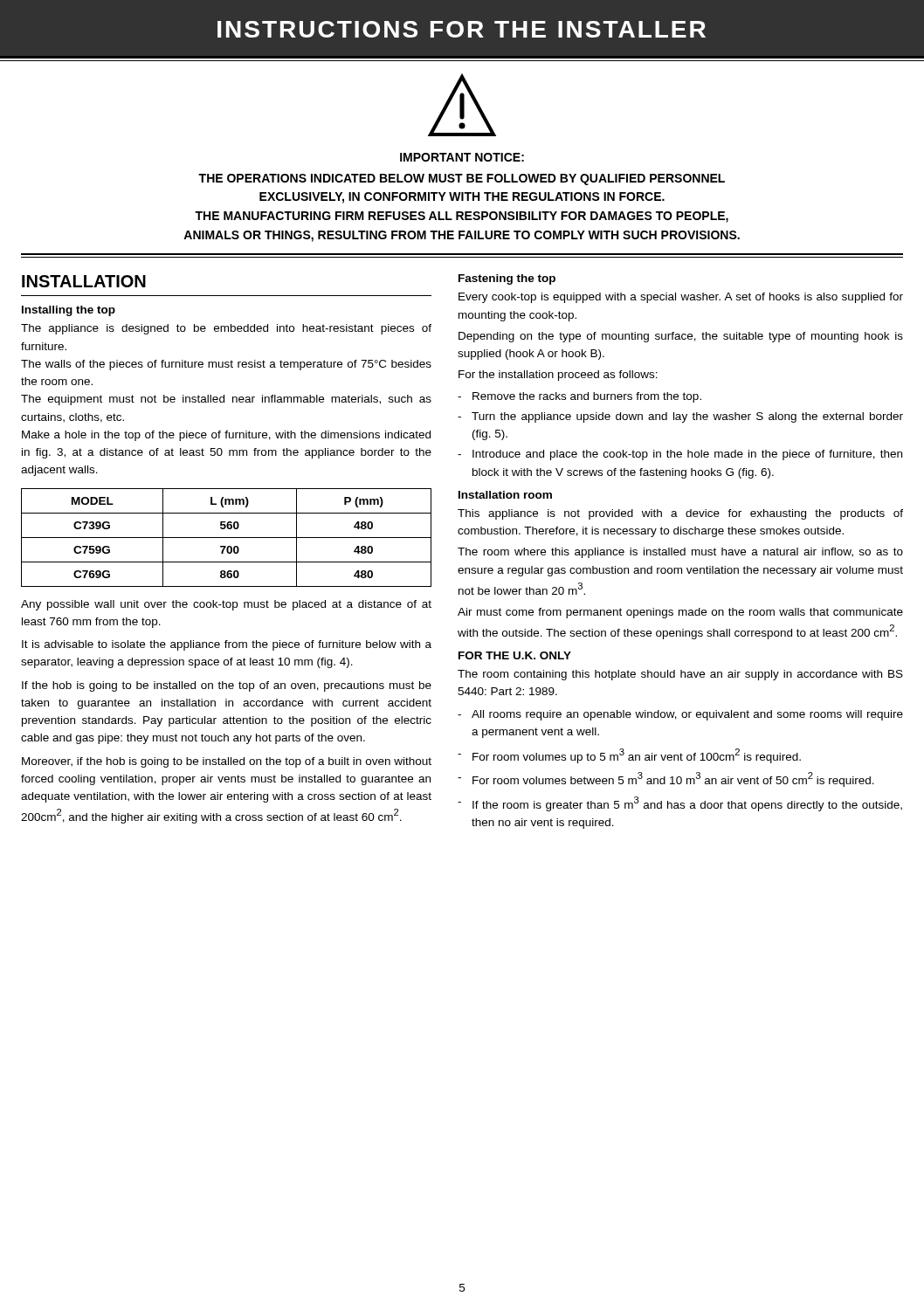Locate the text starting "Air must come from"
Viewport: 924px width, 1310px height.
[x=680, y=622]
